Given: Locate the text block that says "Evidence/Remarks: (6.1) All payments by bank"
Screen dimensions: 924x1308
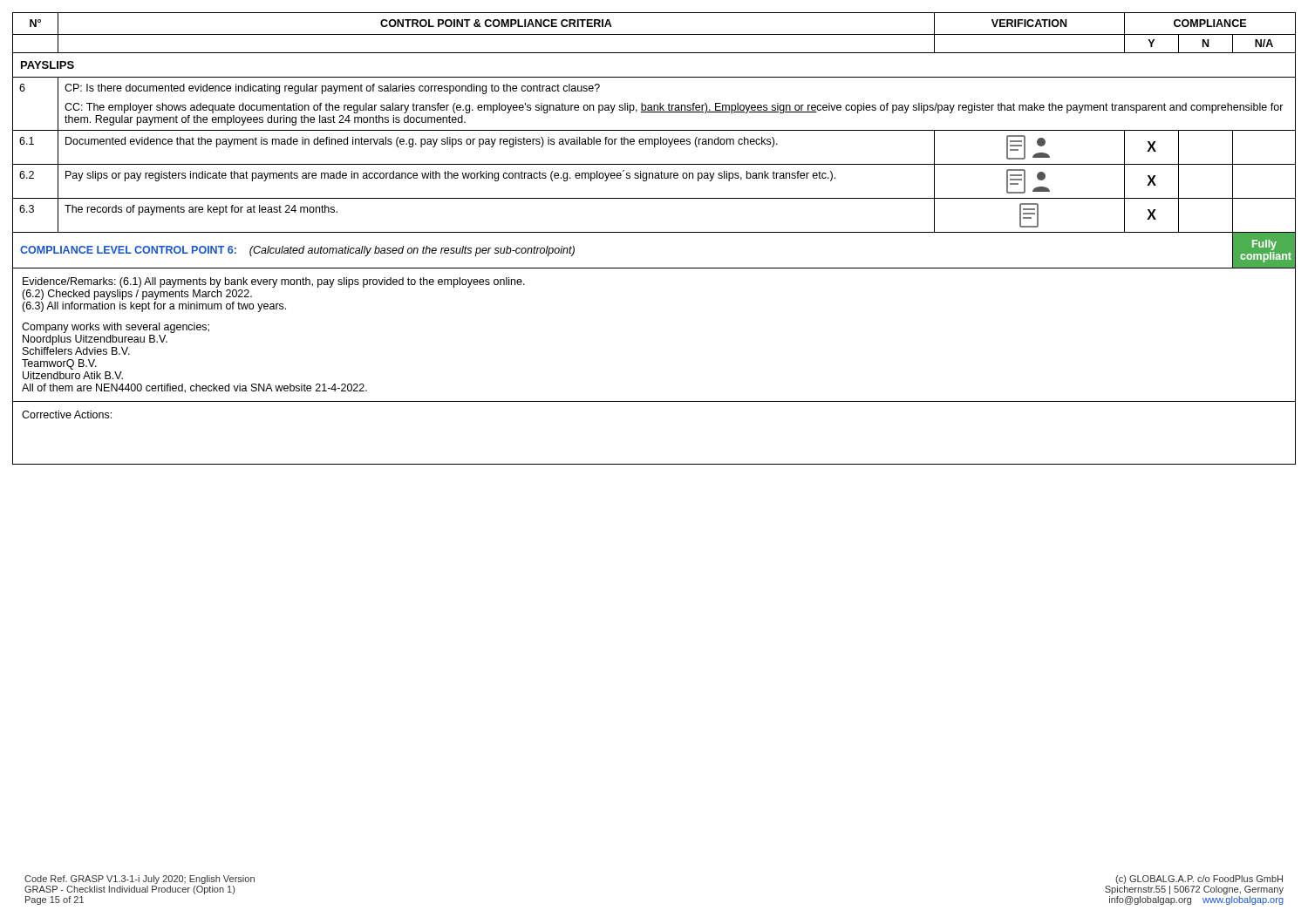Looking at the screenshot, I should 274,294.
